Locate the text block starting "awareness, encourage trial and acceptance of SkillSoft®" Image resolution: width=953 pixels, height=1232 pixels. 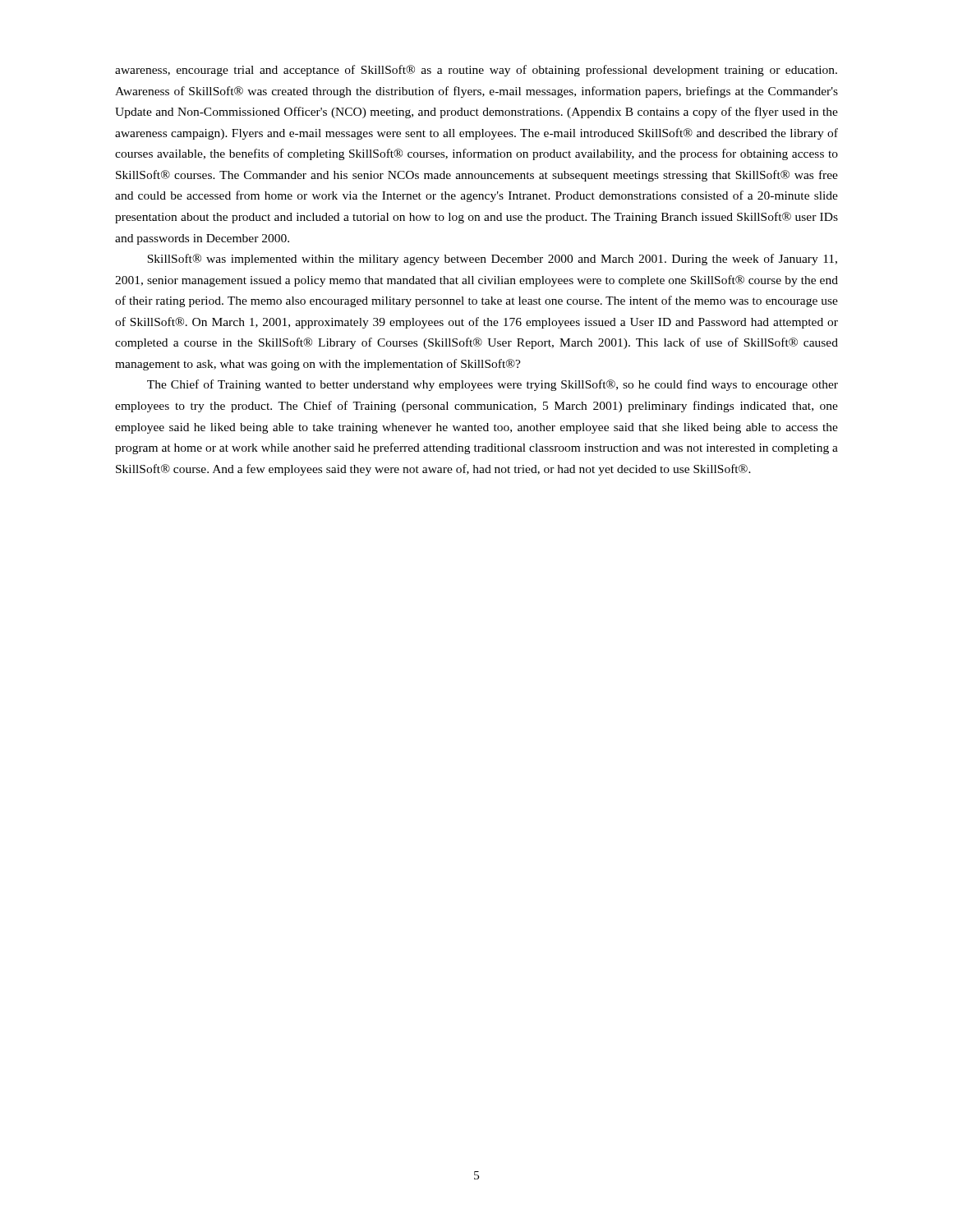click(x=476, y=269)
